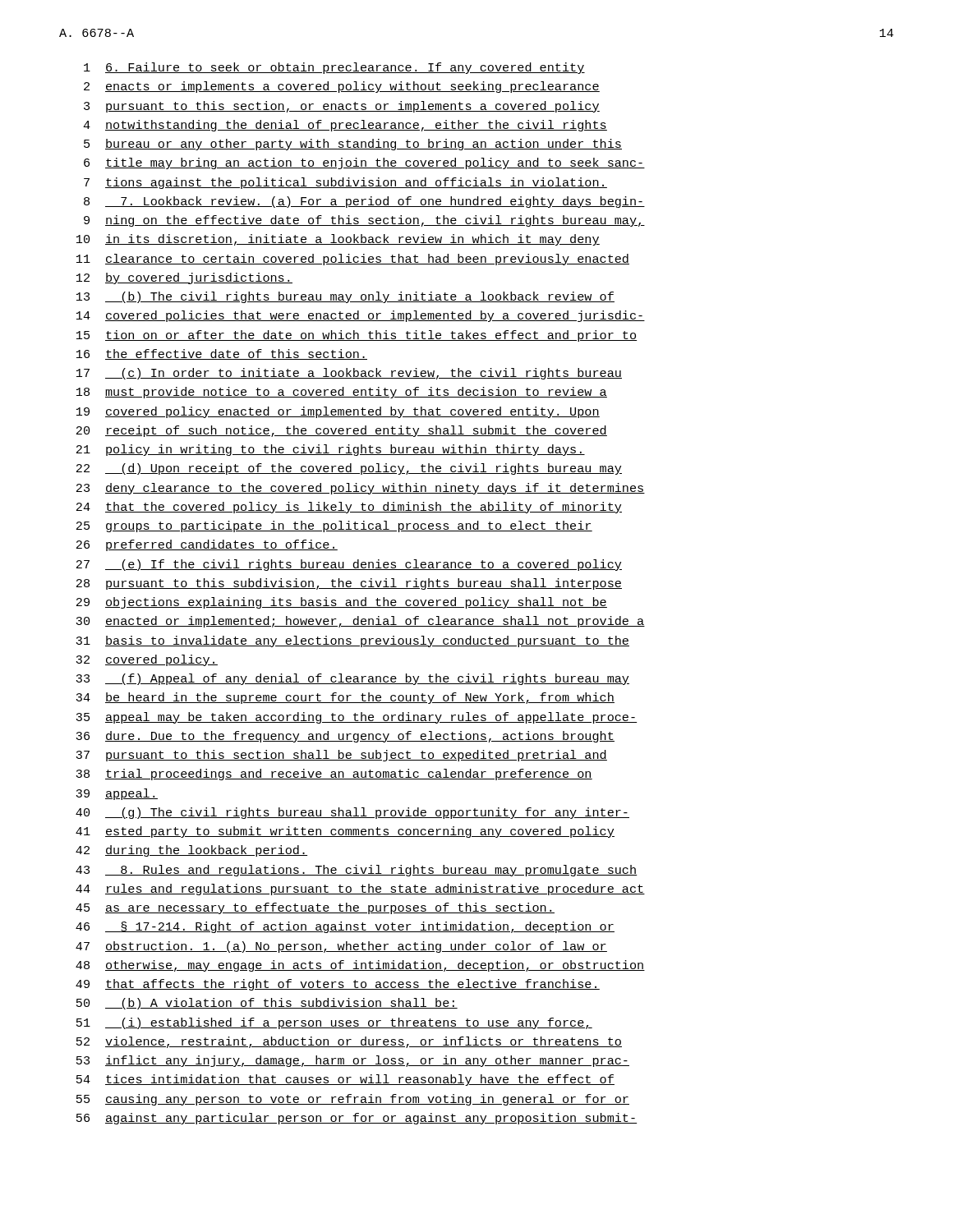Select the text block containing "15tion on or after the date on which"
The width and height of the screenshot is (953, 1232).
tap(348, 336)
